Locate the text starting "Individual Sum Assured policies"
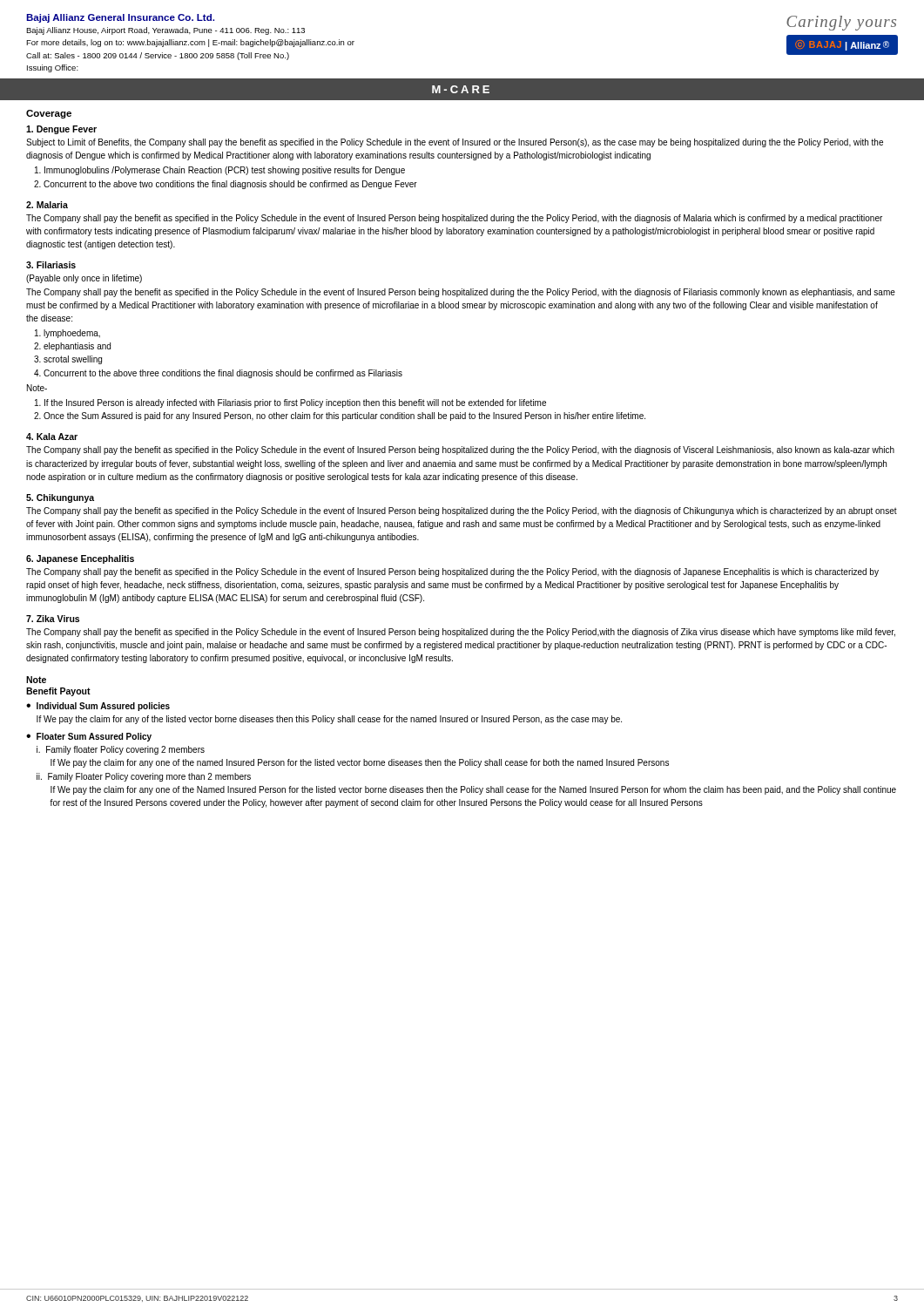The height and width of the screenshot is (1307, 924). [329, 713]
